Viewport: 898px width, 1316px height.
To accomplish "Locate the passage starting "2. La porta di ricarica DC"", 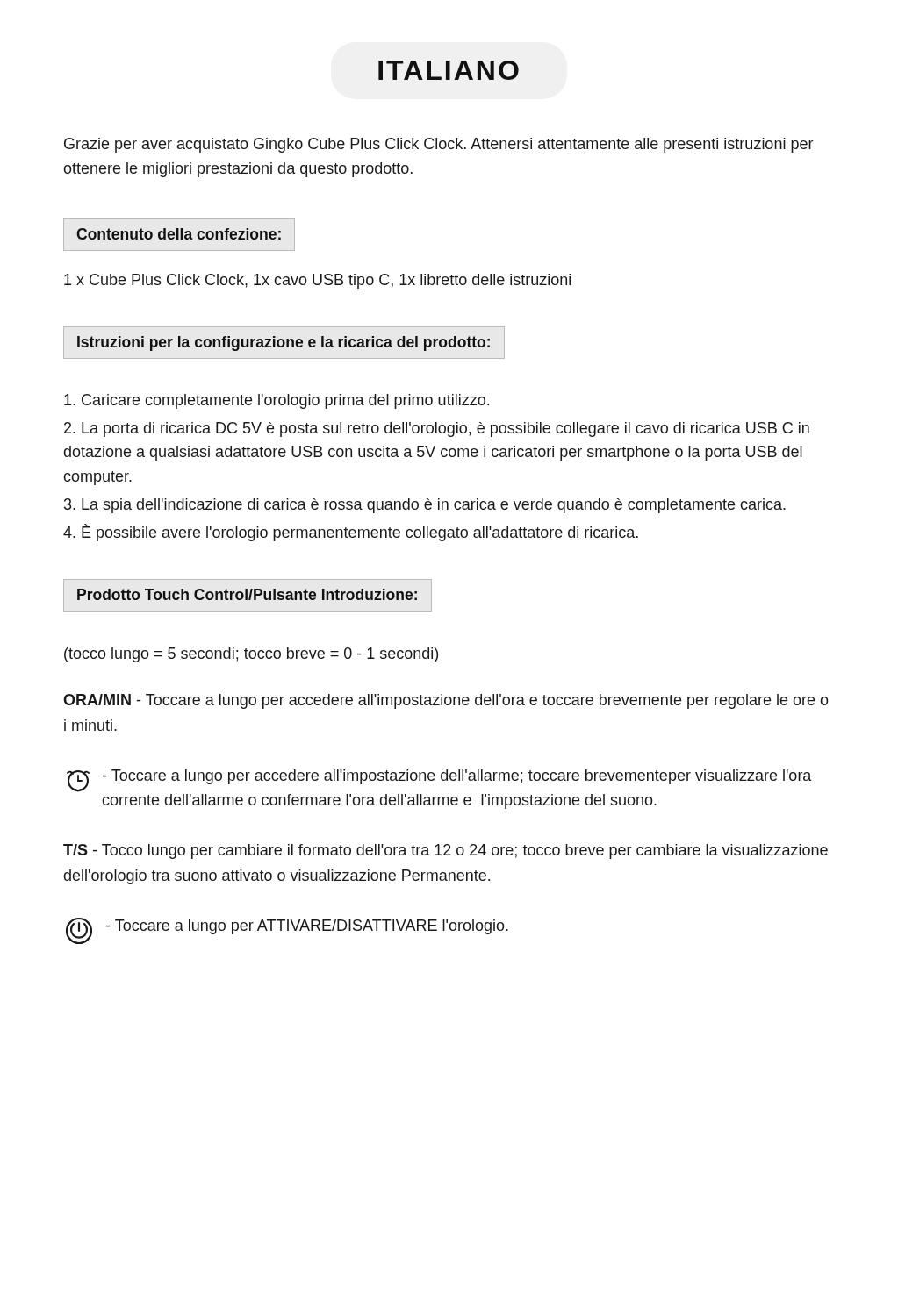I will [437, 452].
